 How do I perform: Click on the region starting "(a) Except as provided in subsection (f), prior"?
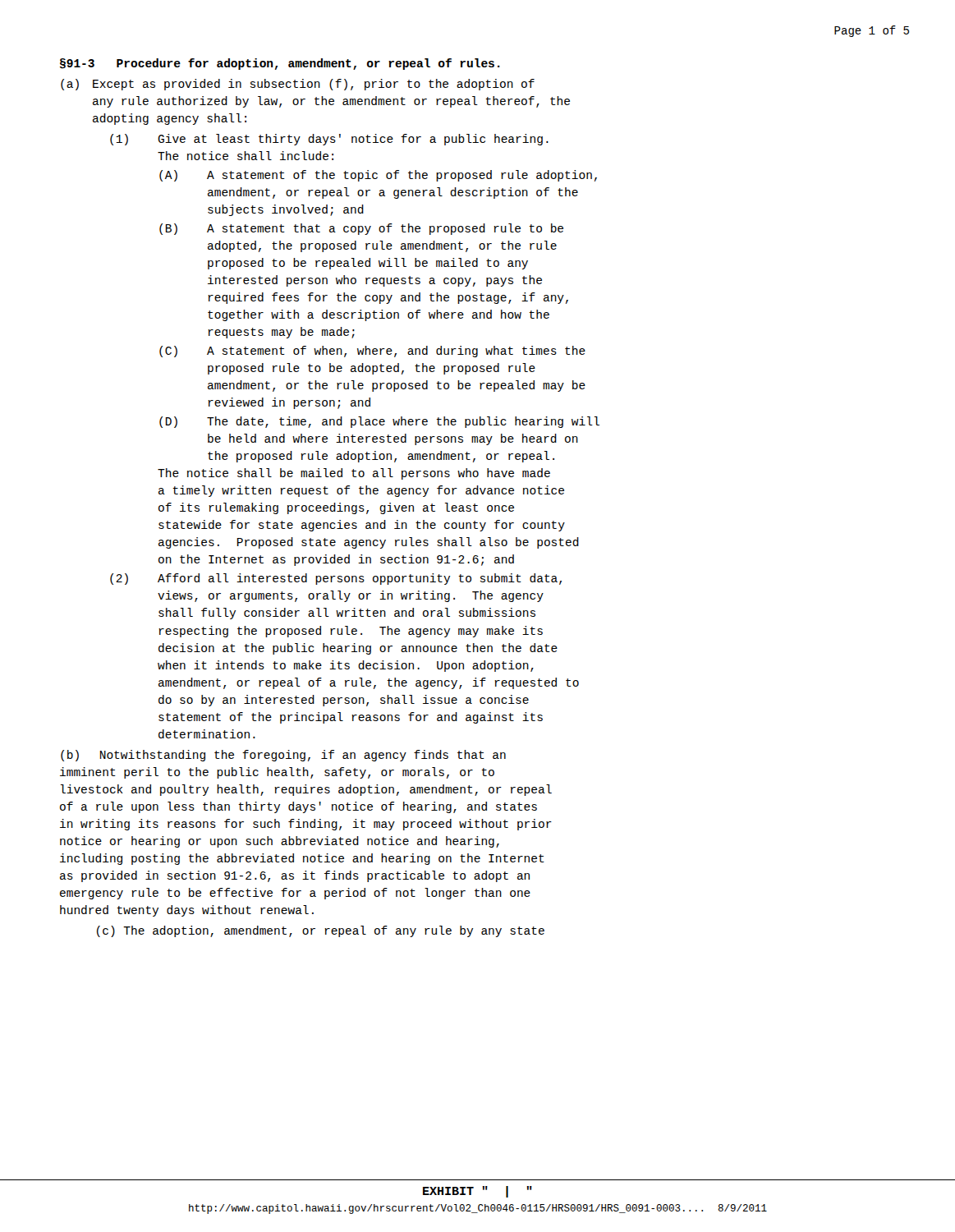click(x=484, y=102)
